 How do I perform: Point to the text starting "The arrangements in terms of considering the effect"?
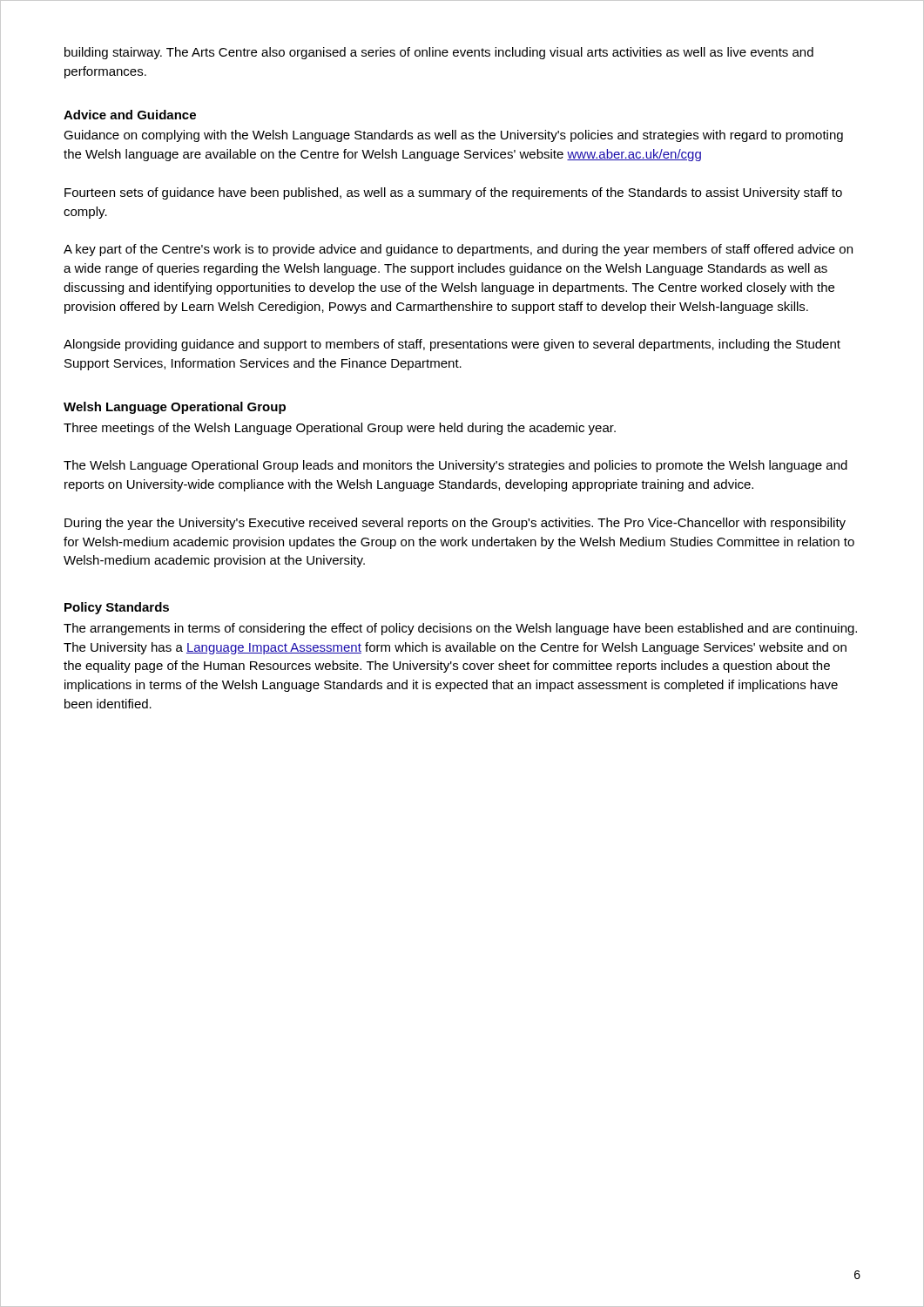coord(461,665)
